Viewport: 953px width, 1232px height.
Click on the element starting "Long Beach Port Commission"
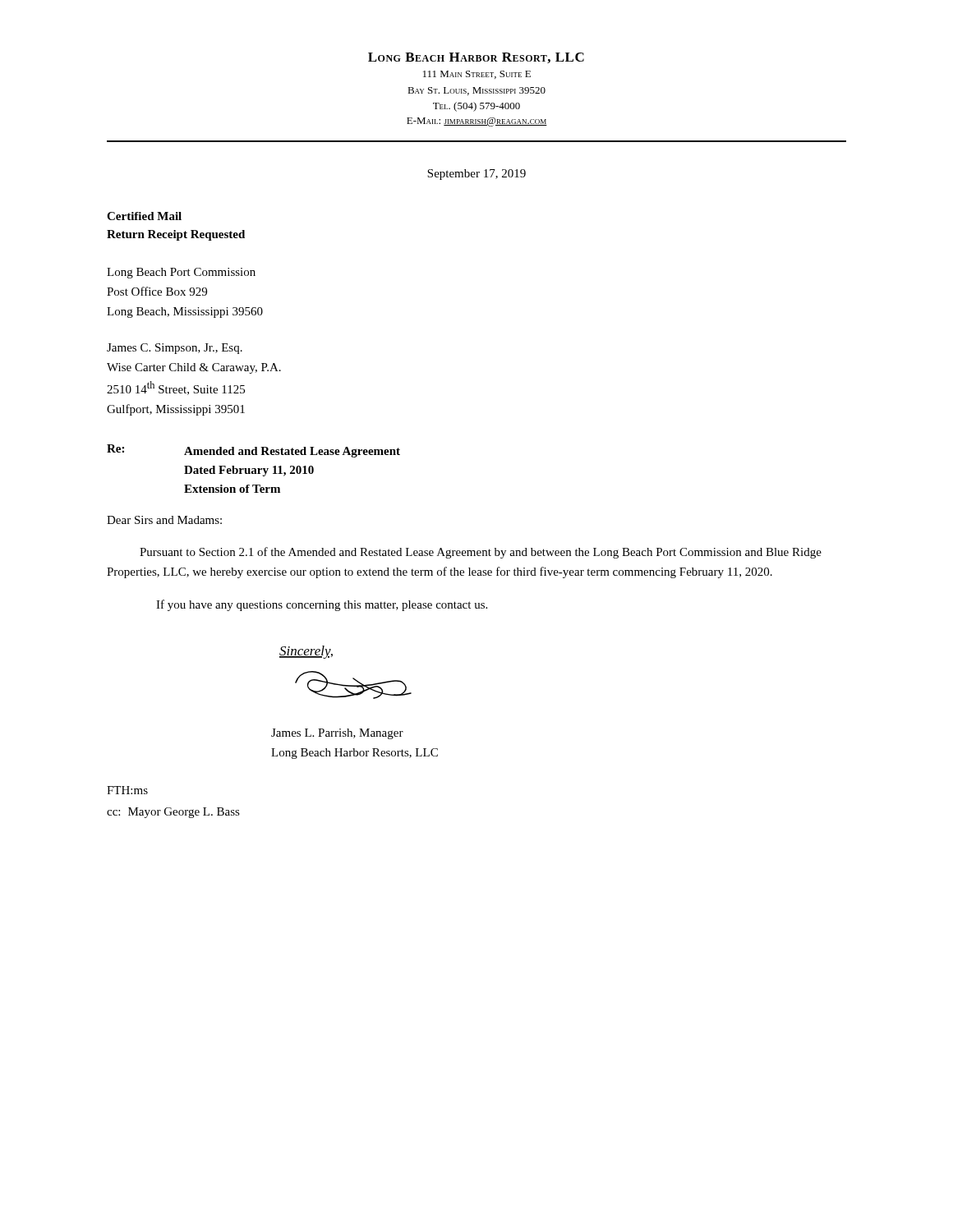181,273
